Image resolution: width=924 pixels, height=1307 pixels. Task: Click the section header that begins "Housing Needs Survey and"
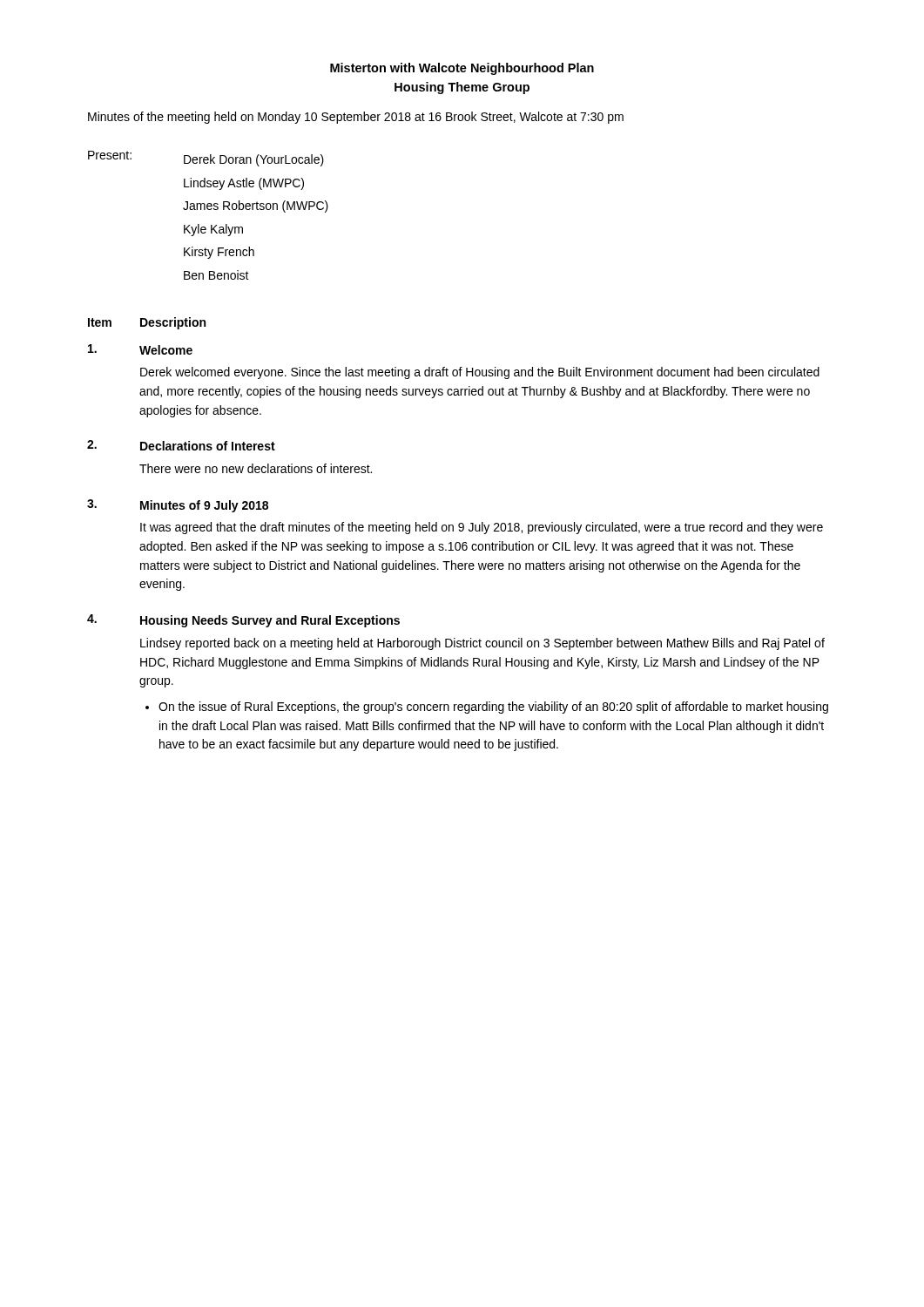(270, 620)
